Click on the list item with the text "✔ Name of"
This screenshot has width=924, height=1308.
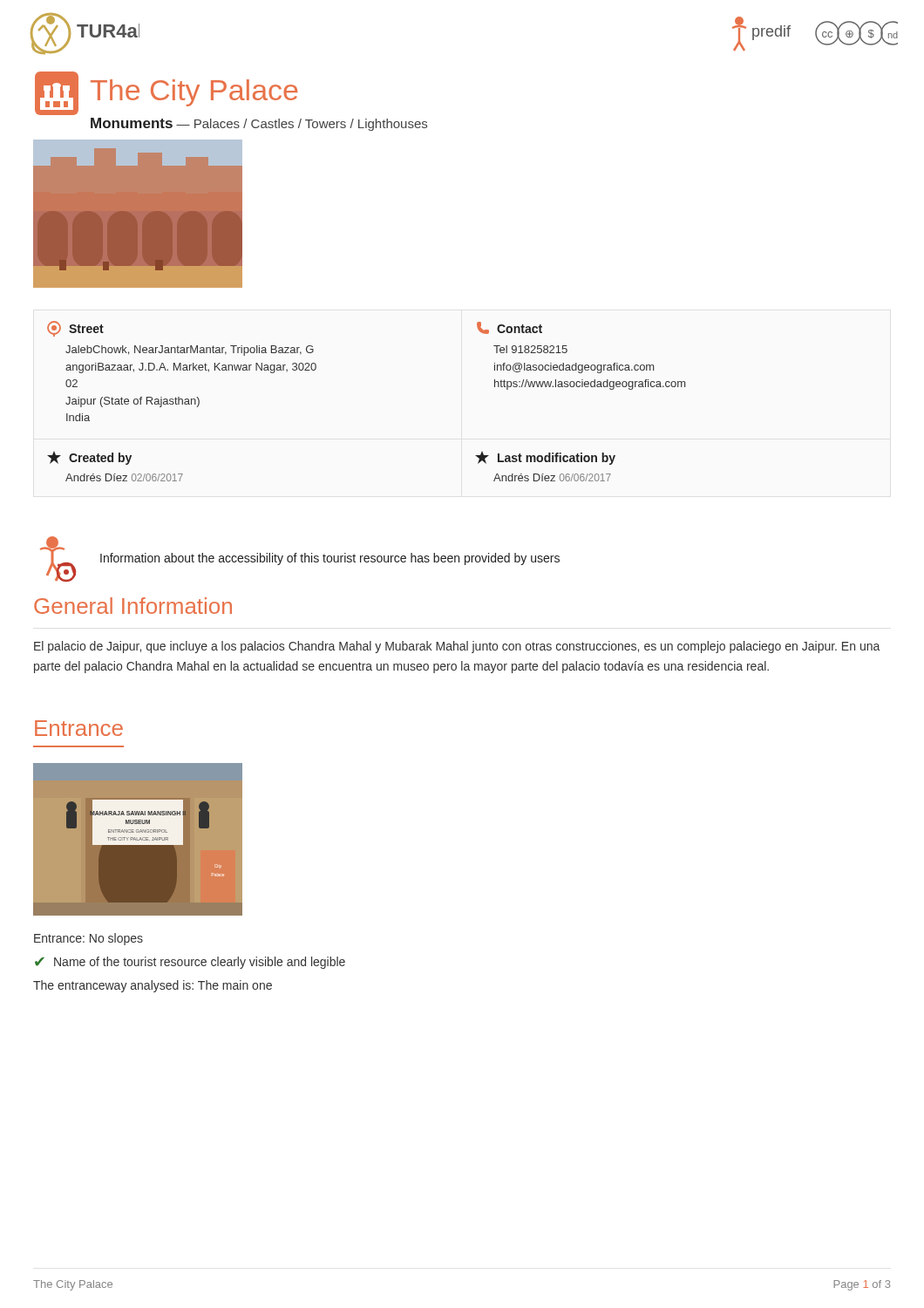pos(189,962)
